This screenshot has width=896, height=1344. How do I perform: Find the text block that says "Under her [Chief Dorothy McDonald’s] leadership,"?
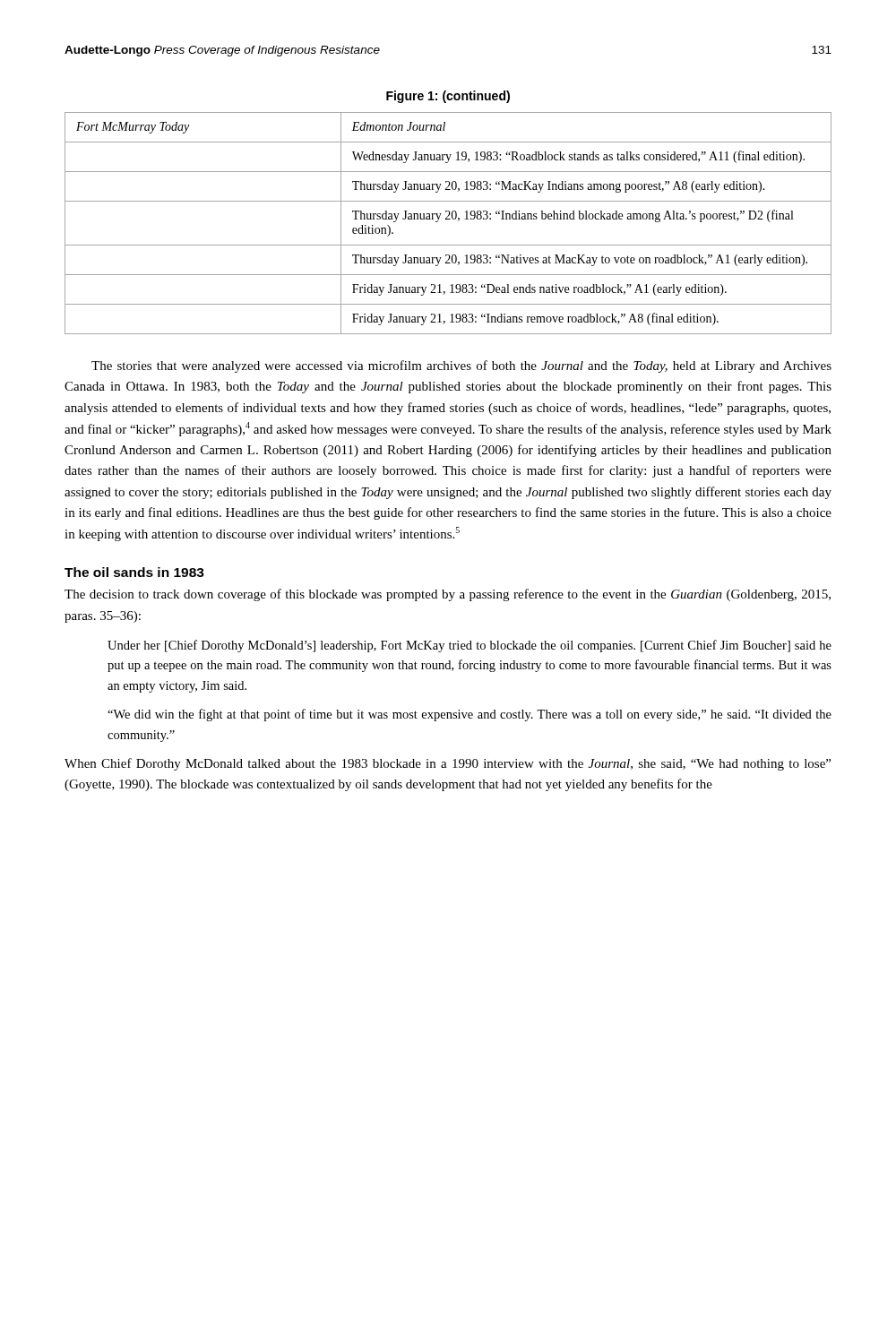(470, 665)
